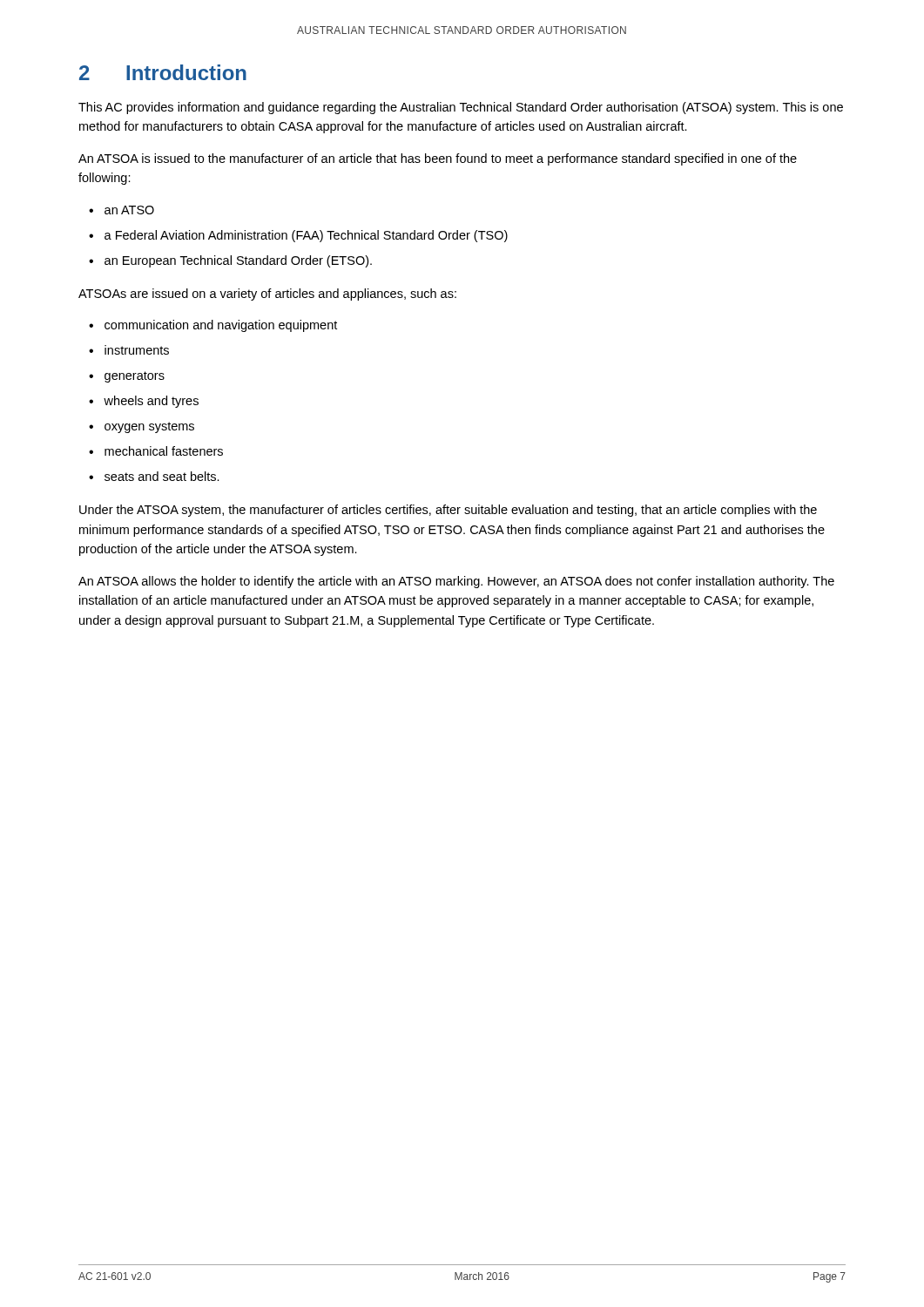
Task: Locate the region starting "mechanical fasteners"
Action: coord(164,452)
